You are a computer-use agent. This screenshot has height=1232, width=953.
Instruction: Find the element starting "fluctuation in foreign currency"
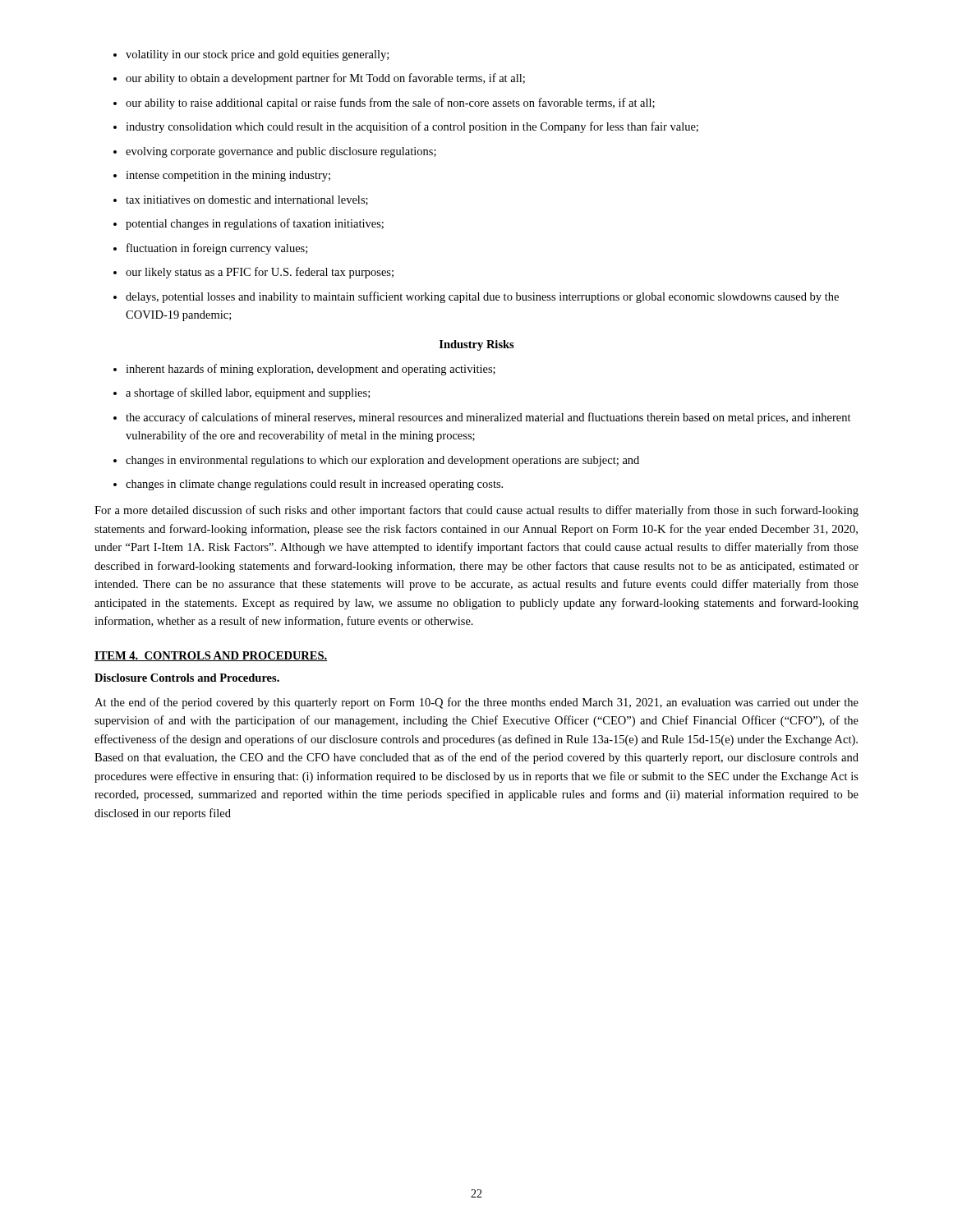coord(217,248)
